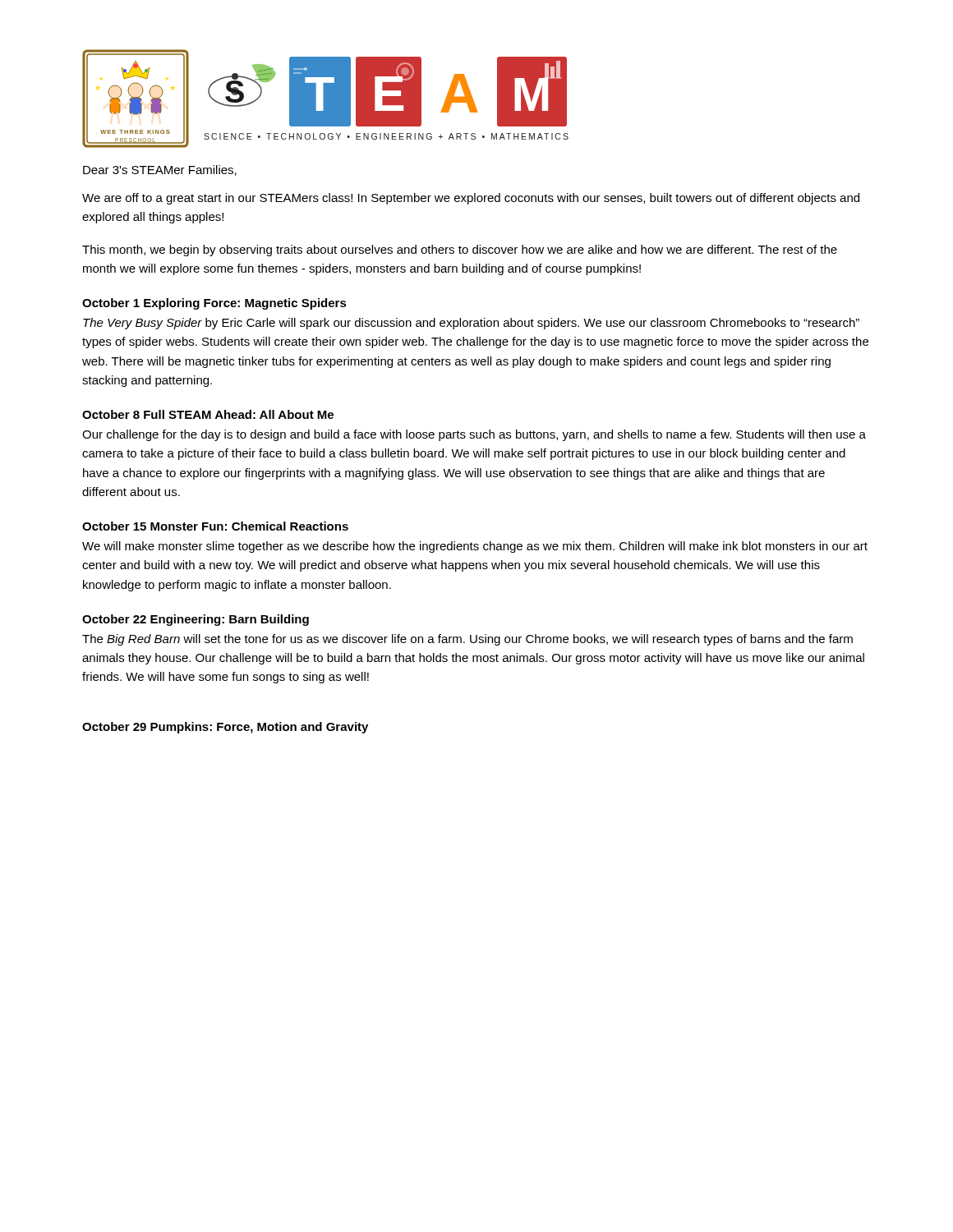Select the section header that says "October 29 Pumpkins: Force,"
The width and height of the screenshot is (953, 1232).
(225, 726)
